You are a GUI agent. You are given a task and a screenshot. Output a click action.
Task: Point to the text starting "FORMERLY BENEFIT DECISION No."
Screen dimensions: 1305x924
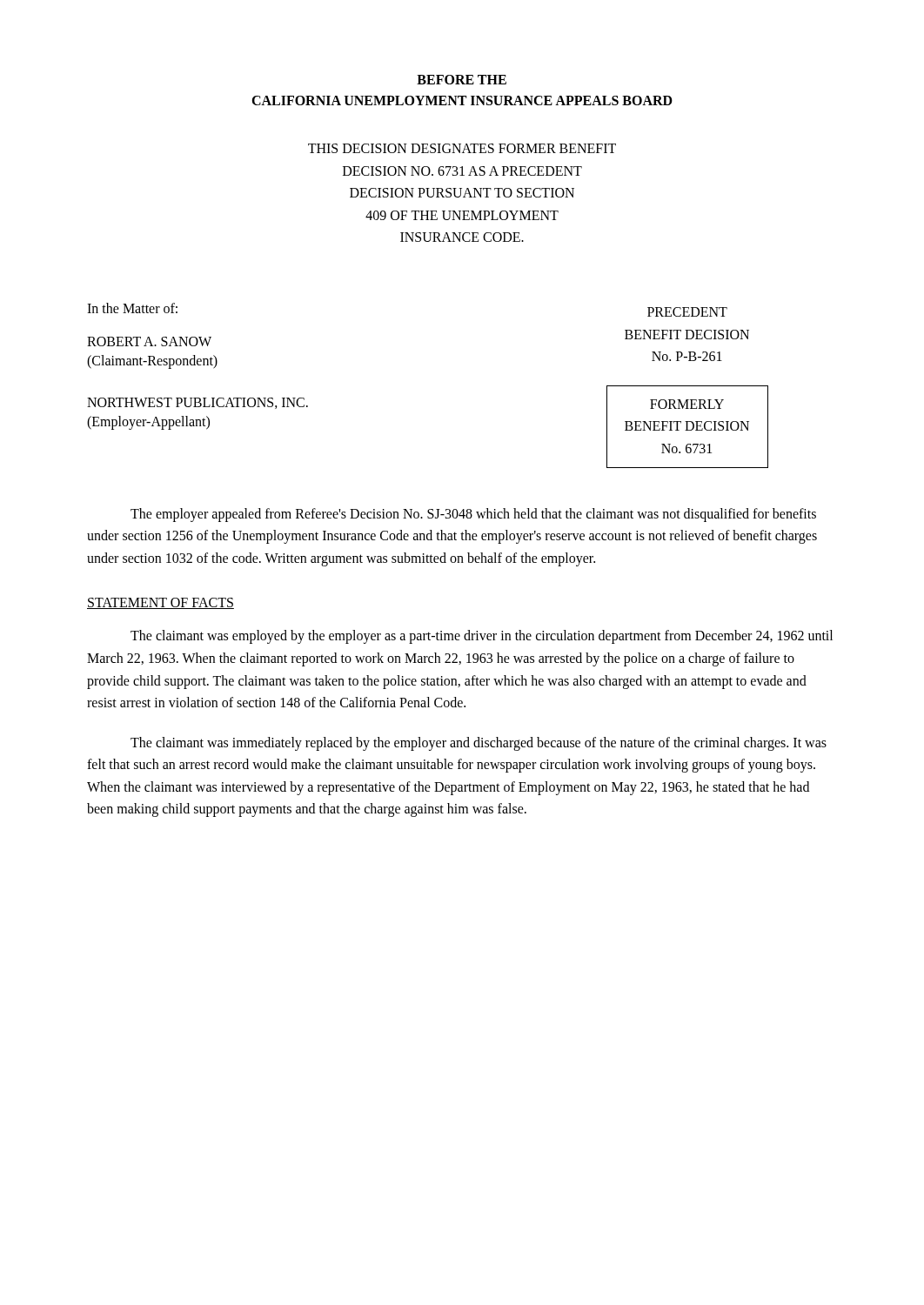pos(687,426)
